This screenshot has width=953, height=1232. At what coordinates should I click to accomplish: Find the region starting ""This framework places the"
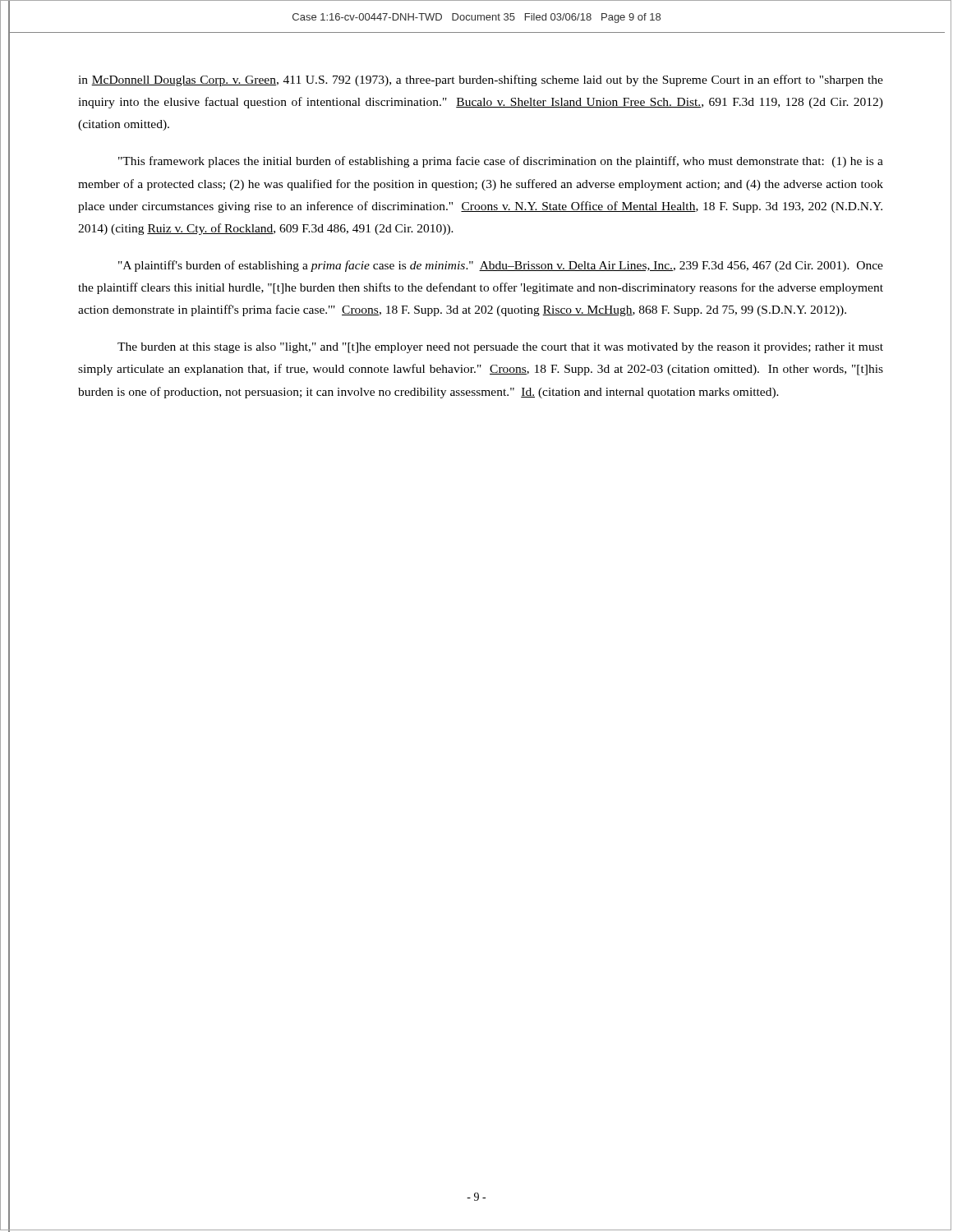tap(481, 194)
